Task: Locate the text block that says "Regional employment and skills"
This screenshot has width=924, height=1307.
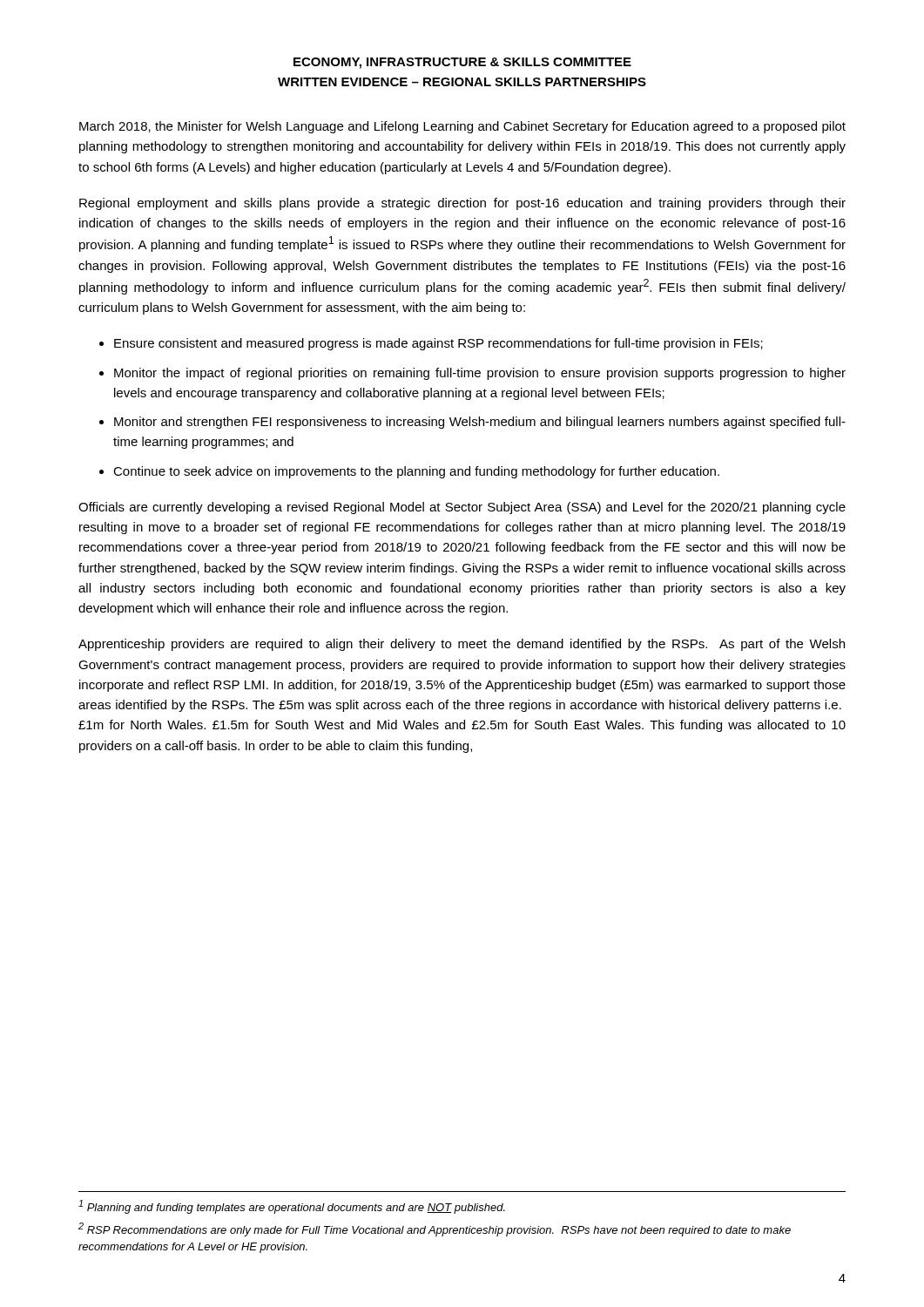Action: tap(462, 255)
